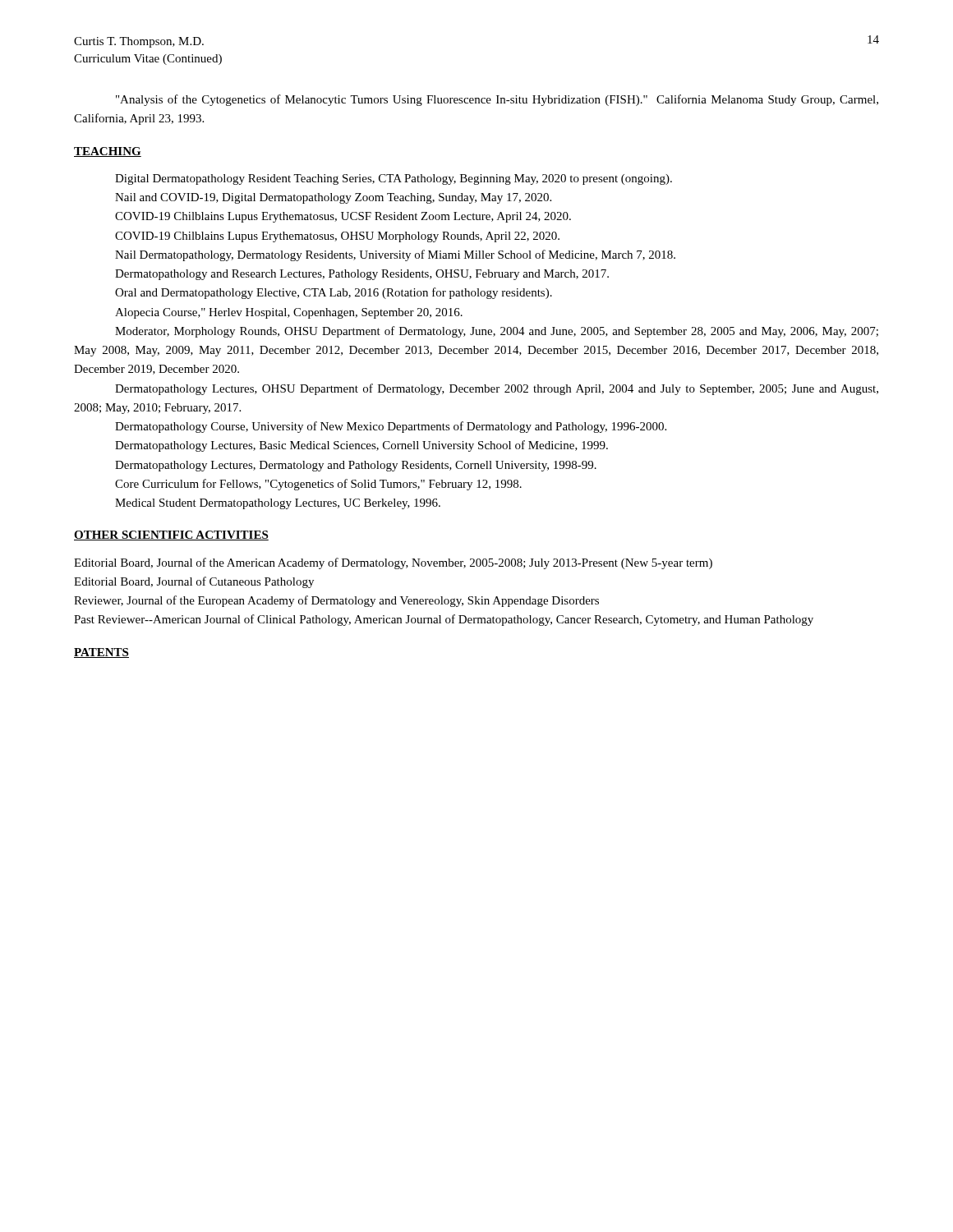Image resolution: width=953 pixels, height=1232 pixels.
Task: Find the list item that reads "Oral and Dermatopathology"
Action: click(x=334, y=293)
